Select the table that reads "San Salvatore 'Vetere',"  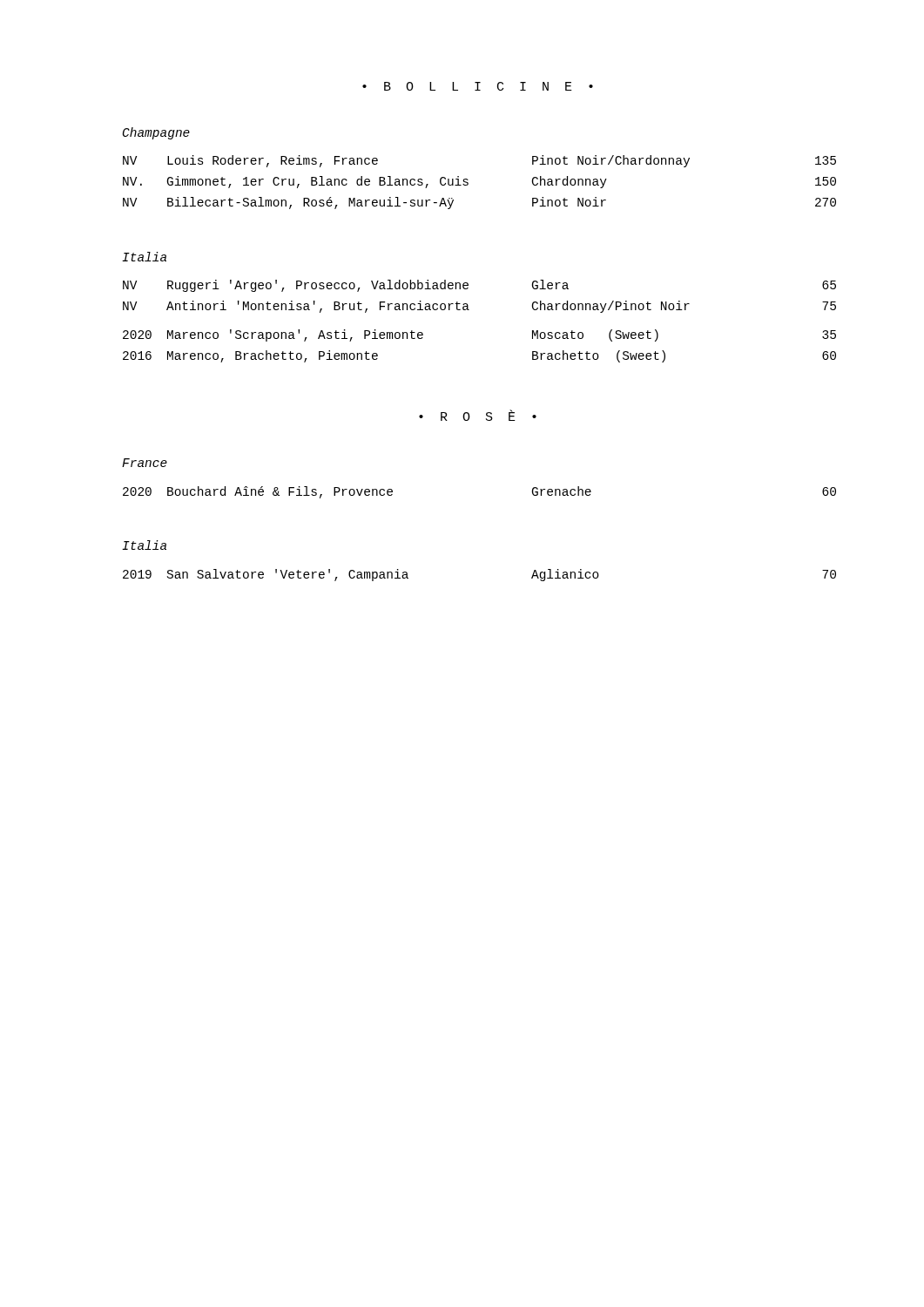[479, 576]
